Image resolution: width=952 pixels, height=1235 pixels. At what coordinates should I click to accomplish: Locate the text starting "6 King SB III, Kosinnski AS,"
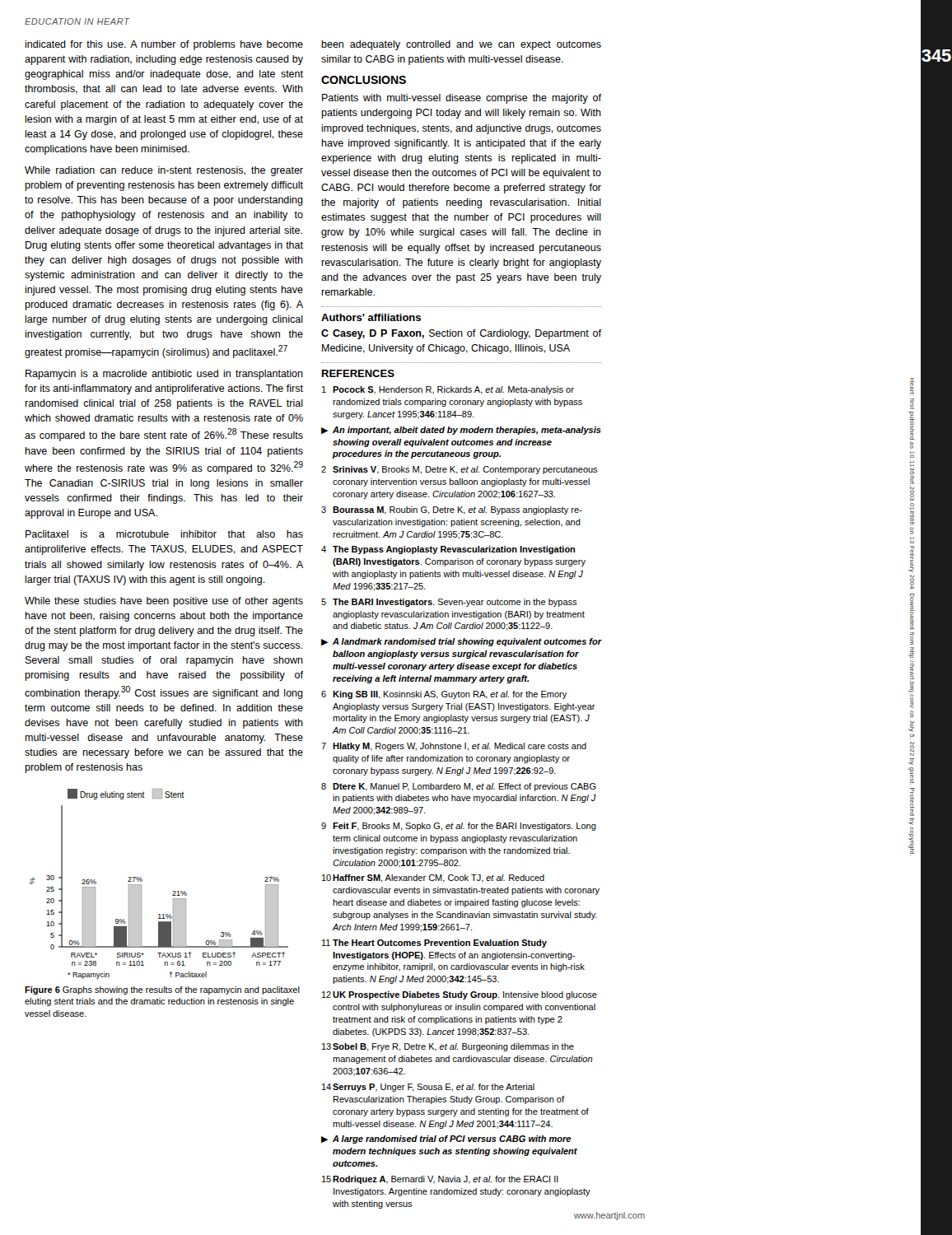(461, 712)
